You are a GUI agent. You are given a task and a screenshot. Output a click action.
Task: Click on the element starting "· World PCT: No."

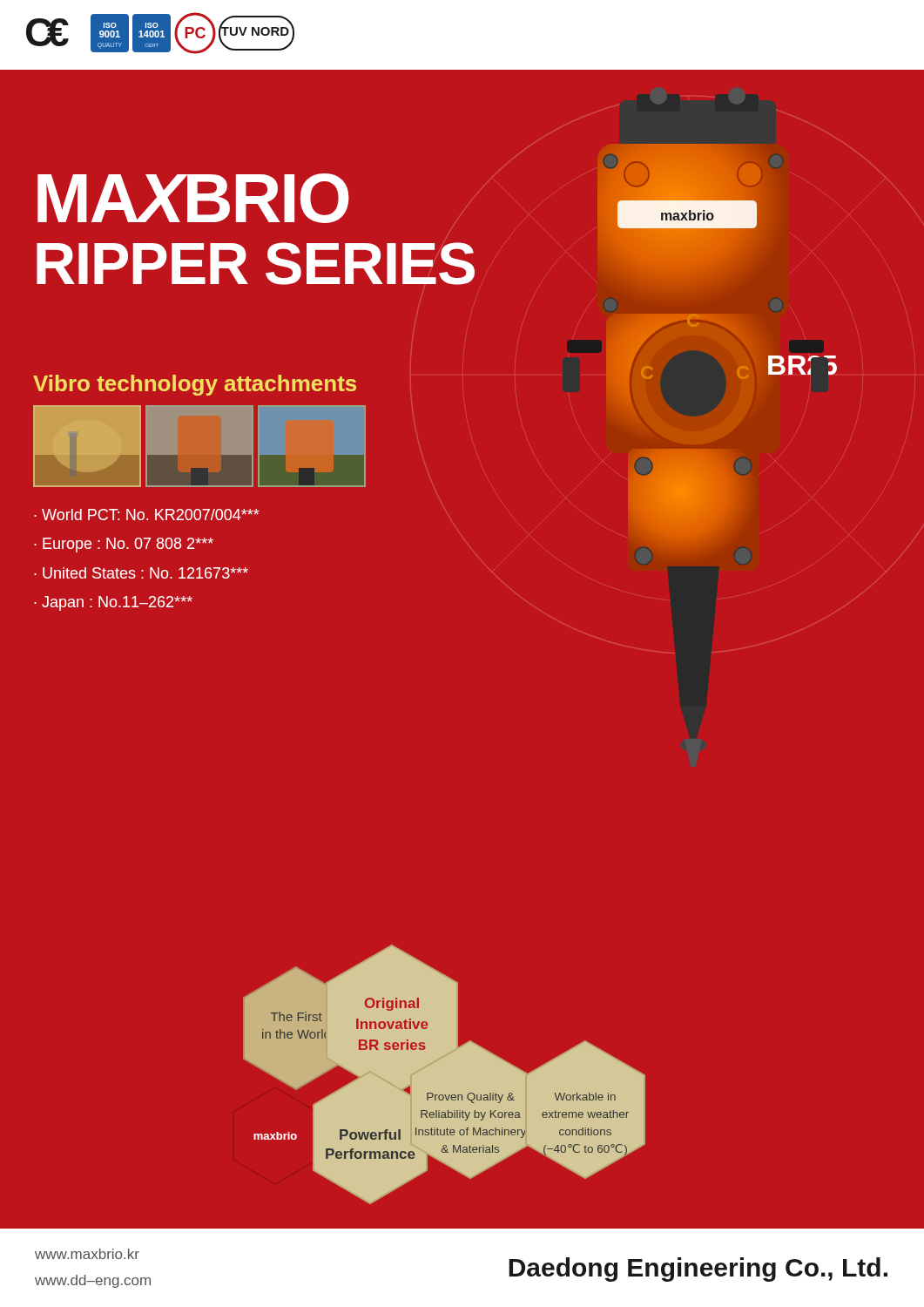click(146, 515)
